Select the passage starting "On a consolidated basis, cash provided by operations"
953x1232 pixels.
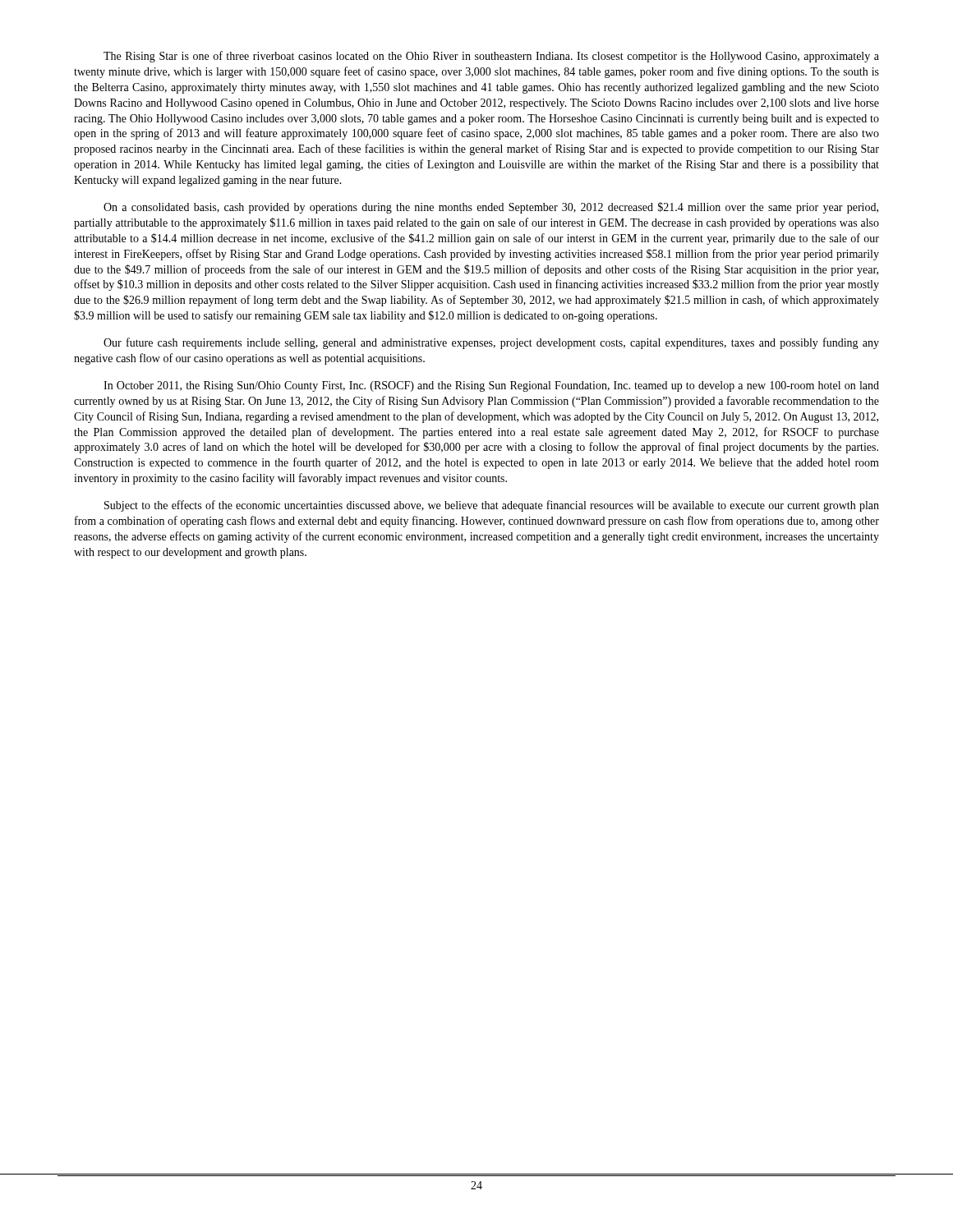476,262
